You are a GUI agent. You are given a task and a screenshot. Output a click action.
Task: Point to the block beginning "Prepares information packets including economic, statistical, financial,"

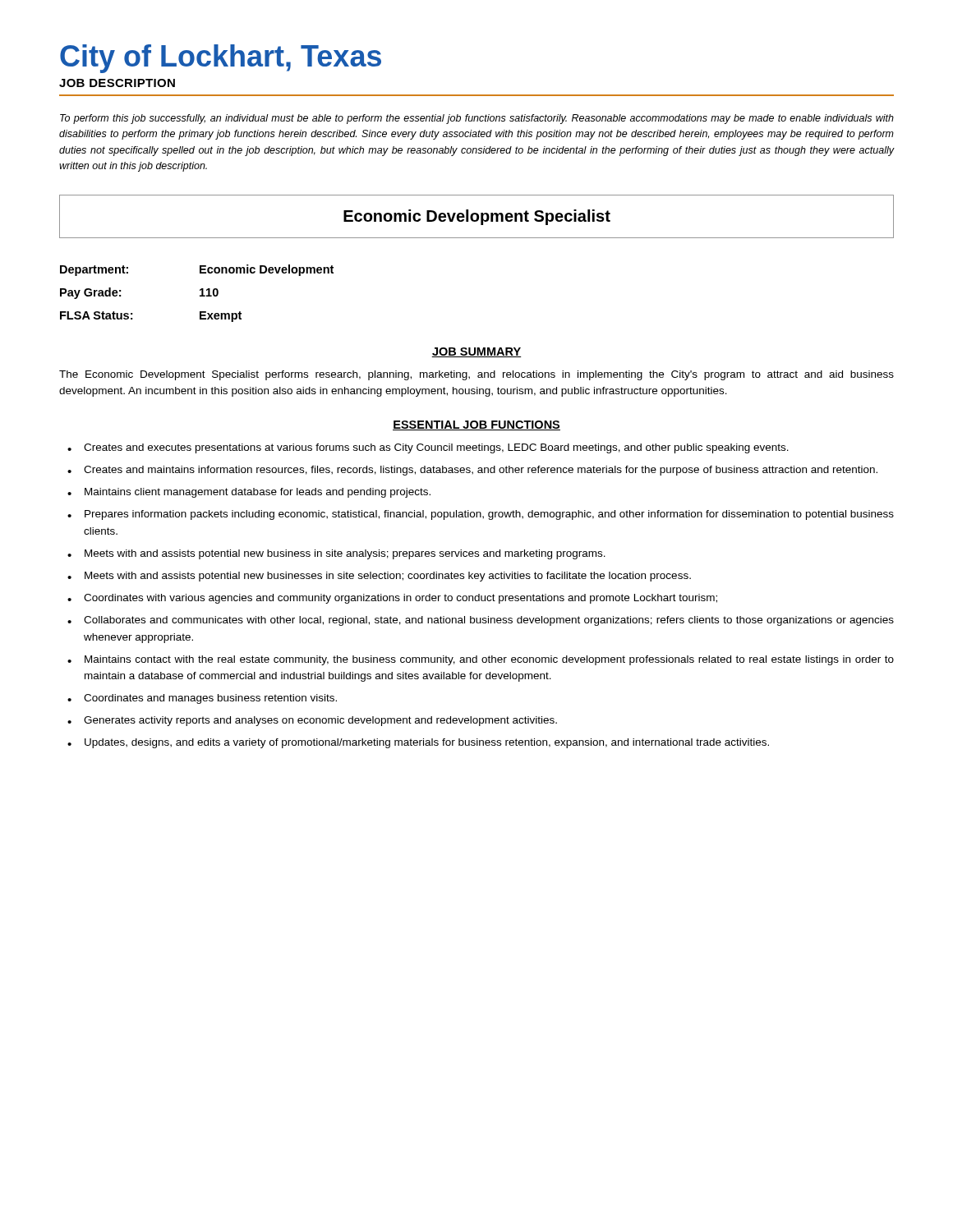point(476,523)
